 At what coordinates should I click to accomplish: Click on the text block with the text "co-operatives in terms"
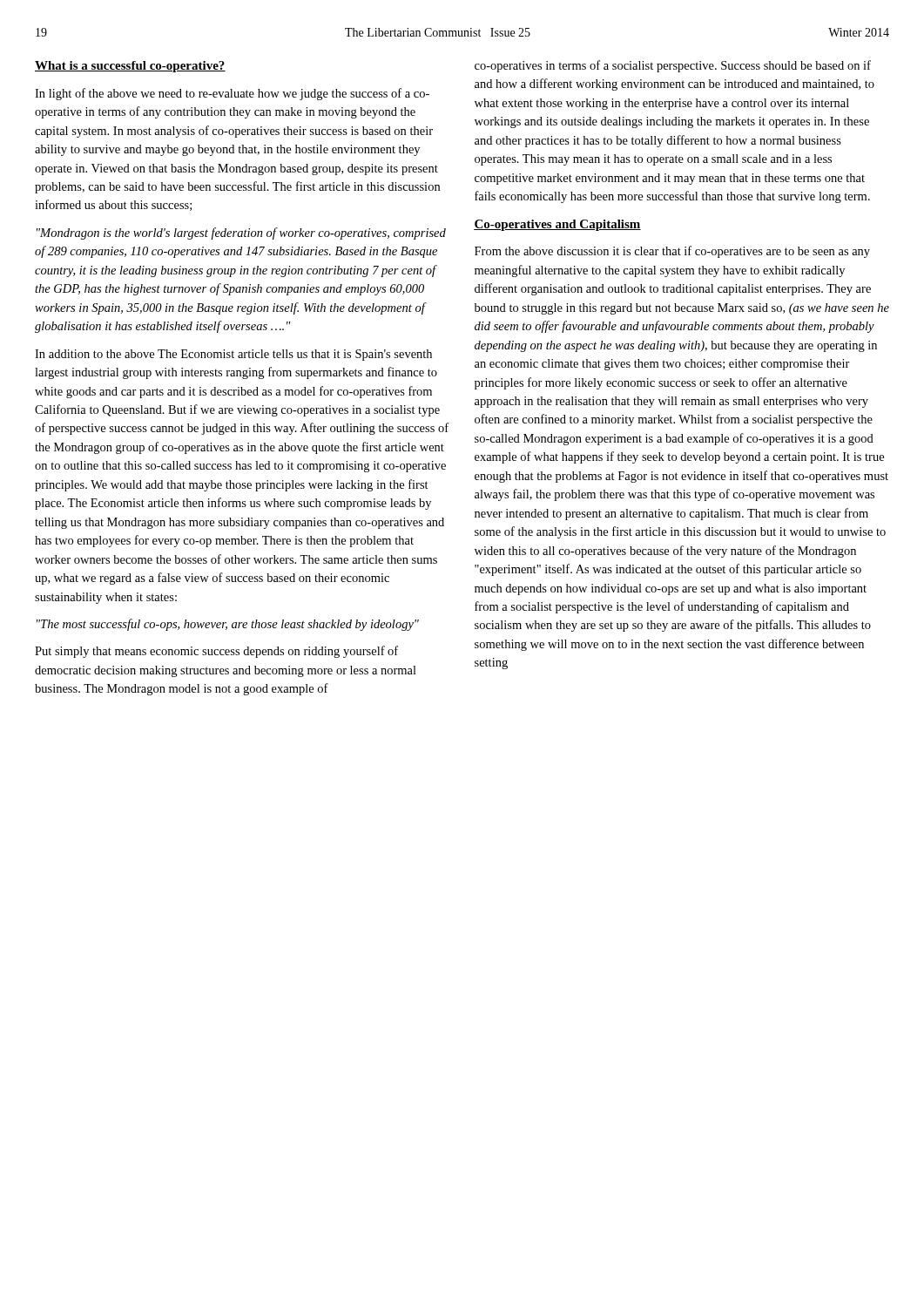pyautogui.click(x=674, y=131)
